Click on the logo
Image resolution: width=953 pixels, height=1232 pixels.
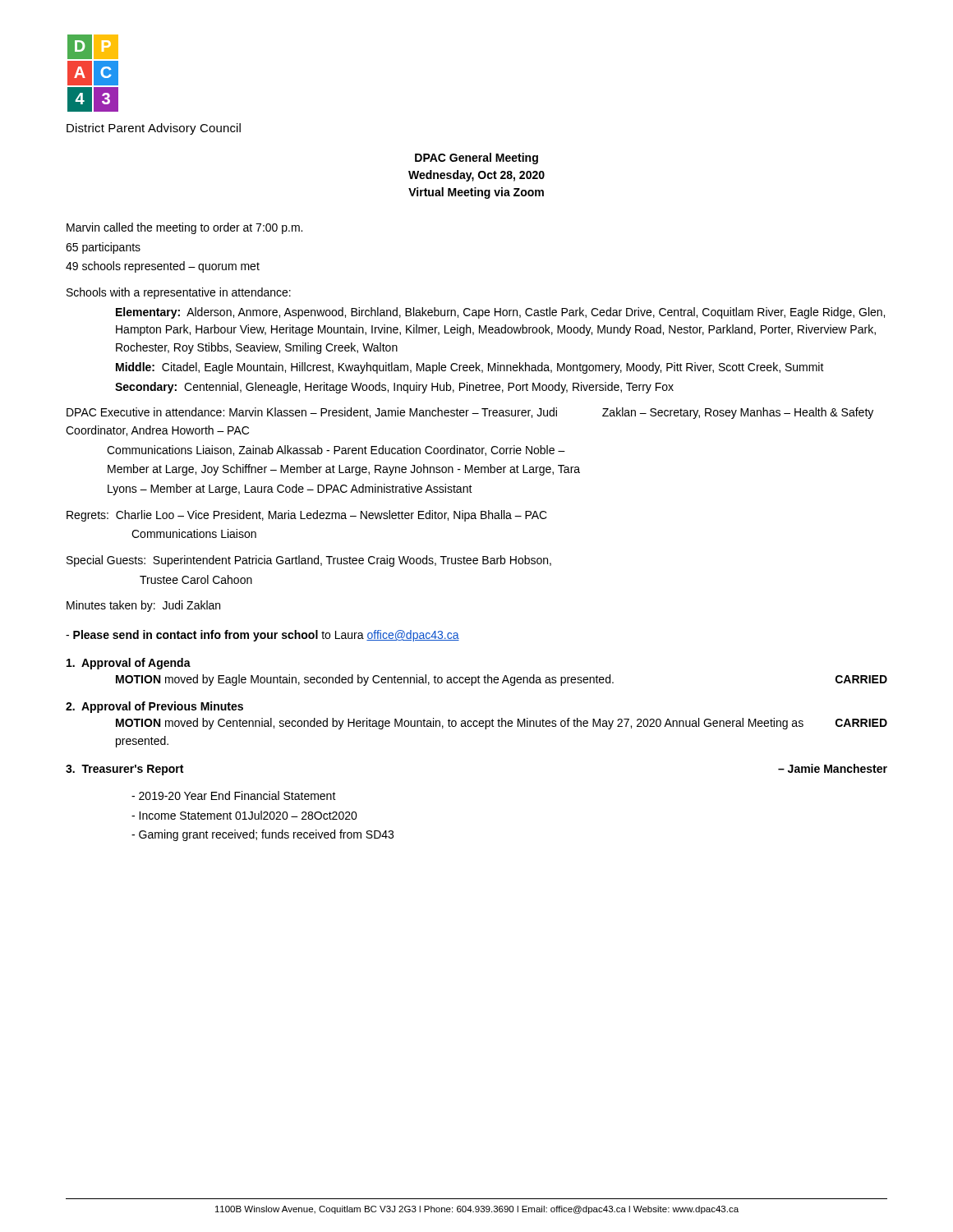(x=476, y=84)
